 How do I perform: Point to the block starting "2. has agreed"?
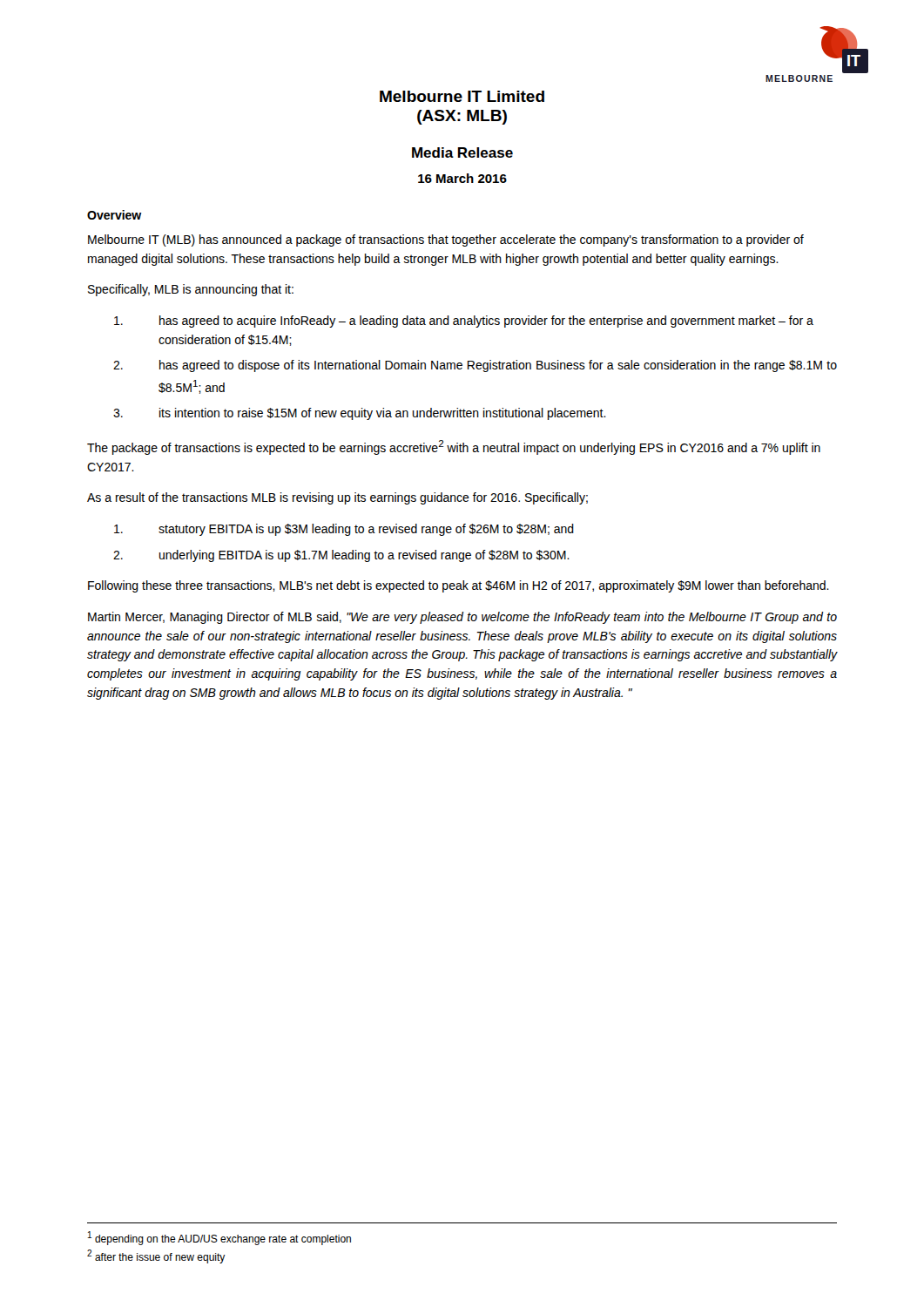[462, 377]
